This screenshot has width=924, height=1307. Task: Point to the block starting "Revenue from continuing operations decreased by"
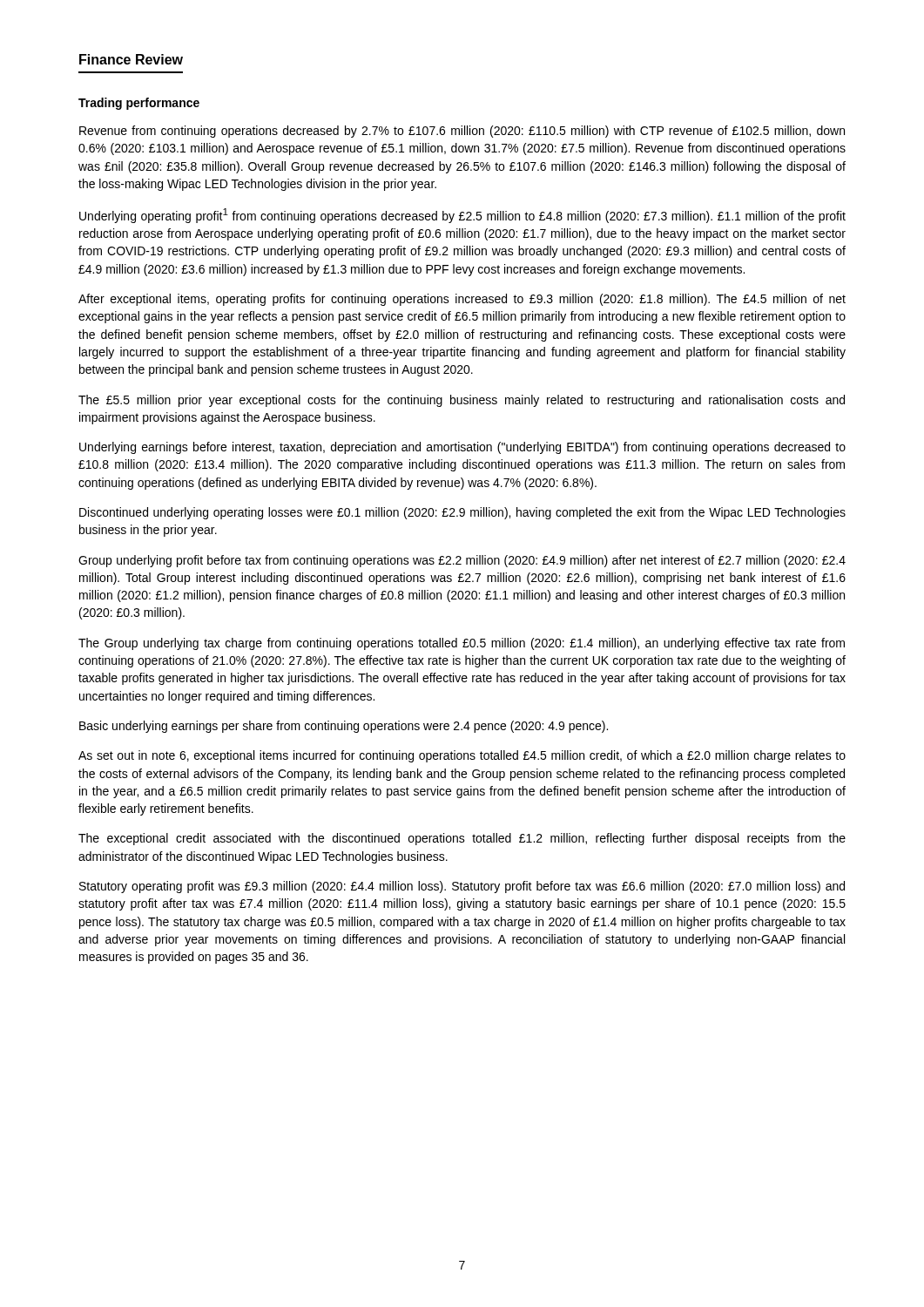pos(462,157)
